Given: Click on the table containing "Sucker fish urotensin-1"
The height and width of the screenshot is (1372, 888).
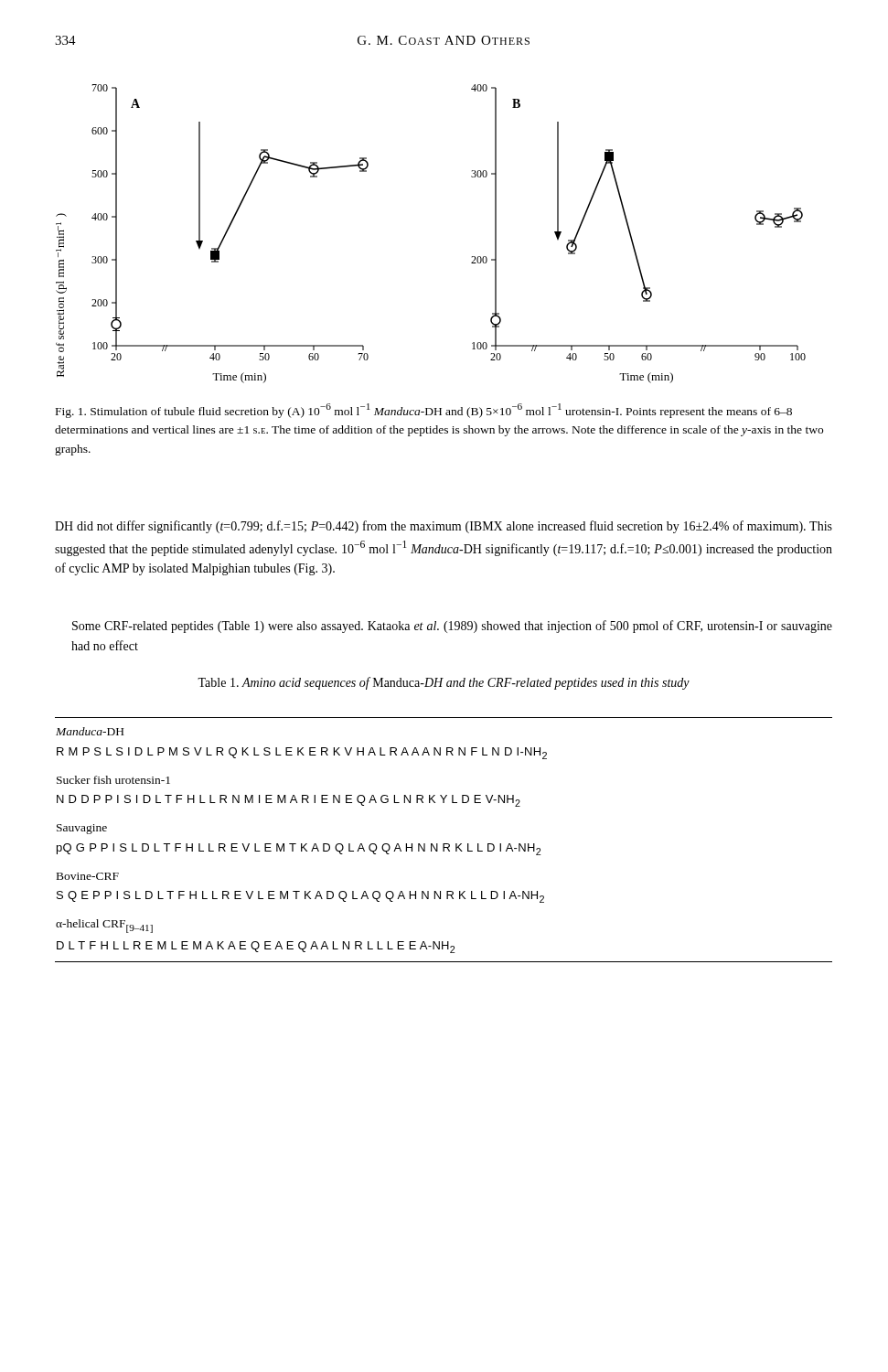Looking at the screenshot, I should 444,840.
